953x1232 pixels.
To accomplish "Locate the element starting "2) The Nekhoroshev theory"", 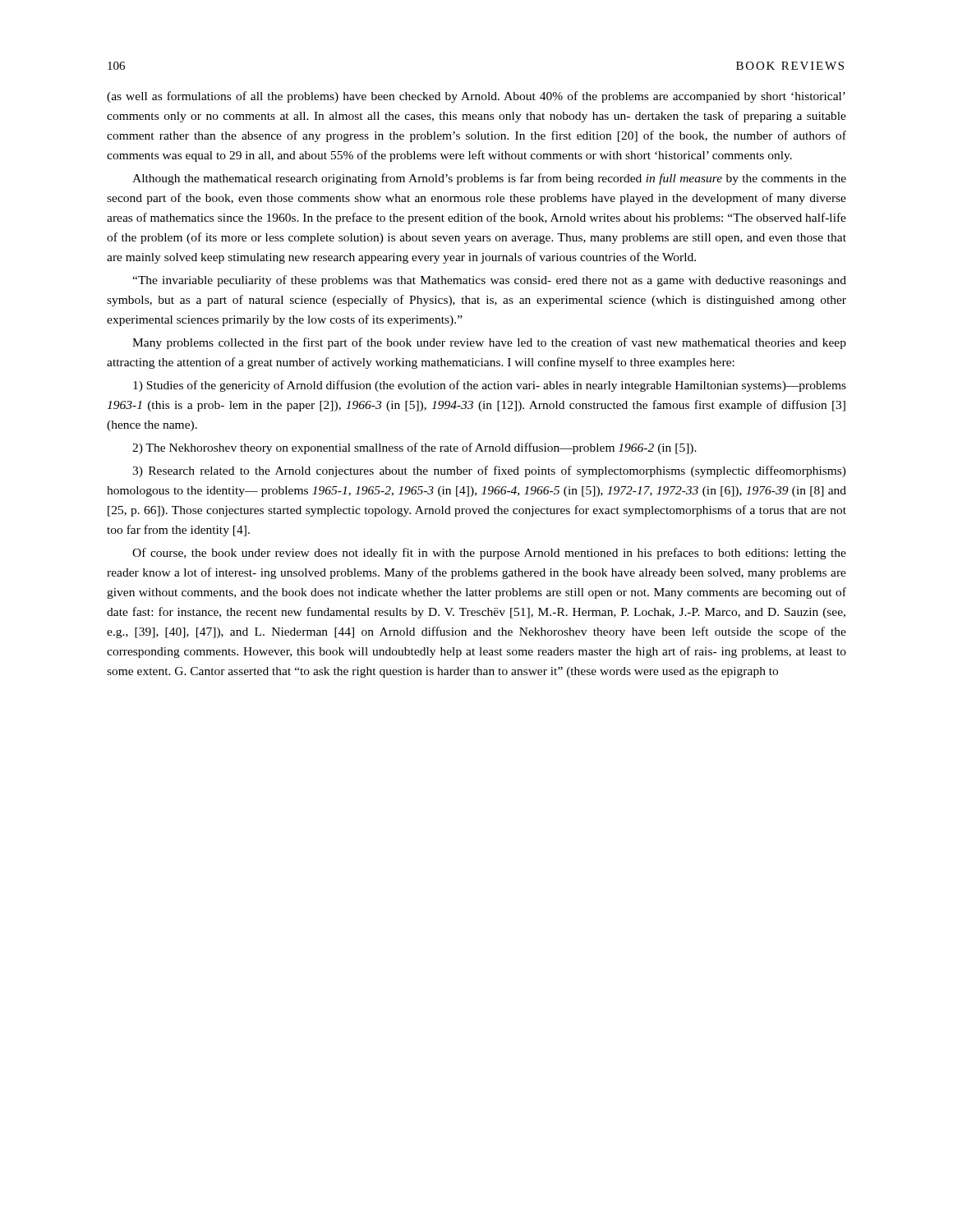I will click(x=476, y=448).
